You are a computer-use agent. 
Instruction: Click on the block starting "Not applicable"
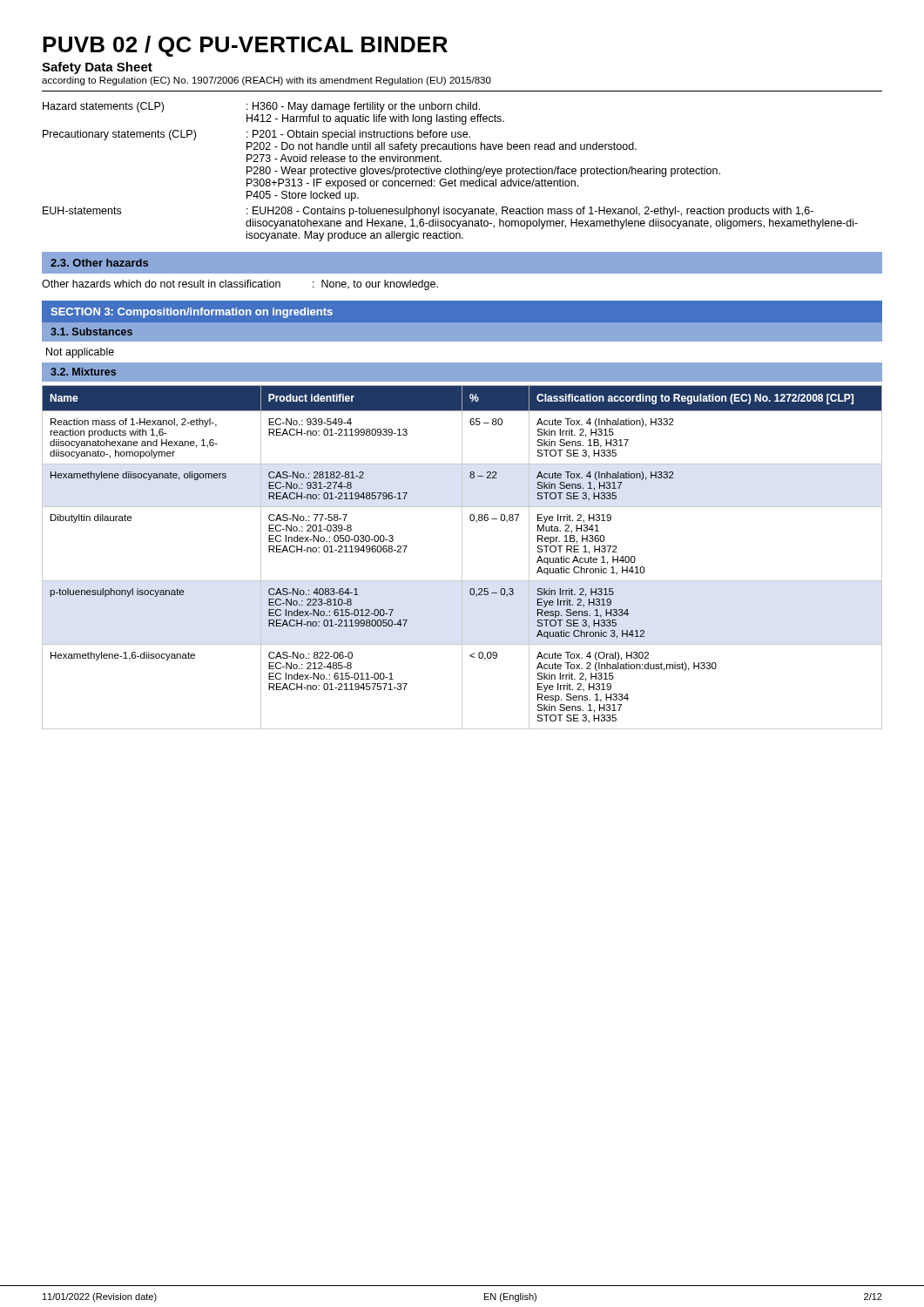80,352
